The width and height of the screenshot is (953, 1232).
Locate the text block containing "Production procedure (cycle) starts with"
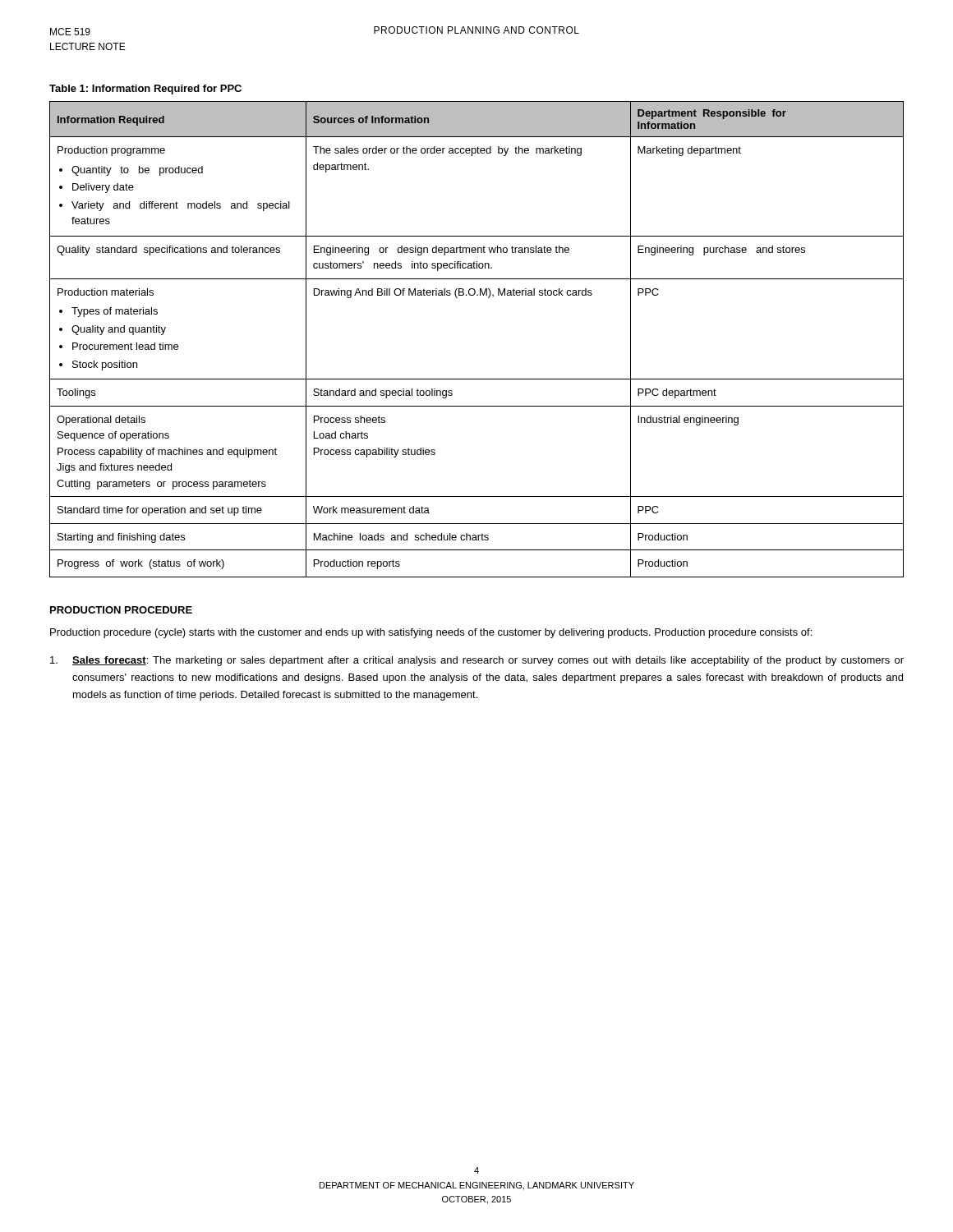[431, 632]
